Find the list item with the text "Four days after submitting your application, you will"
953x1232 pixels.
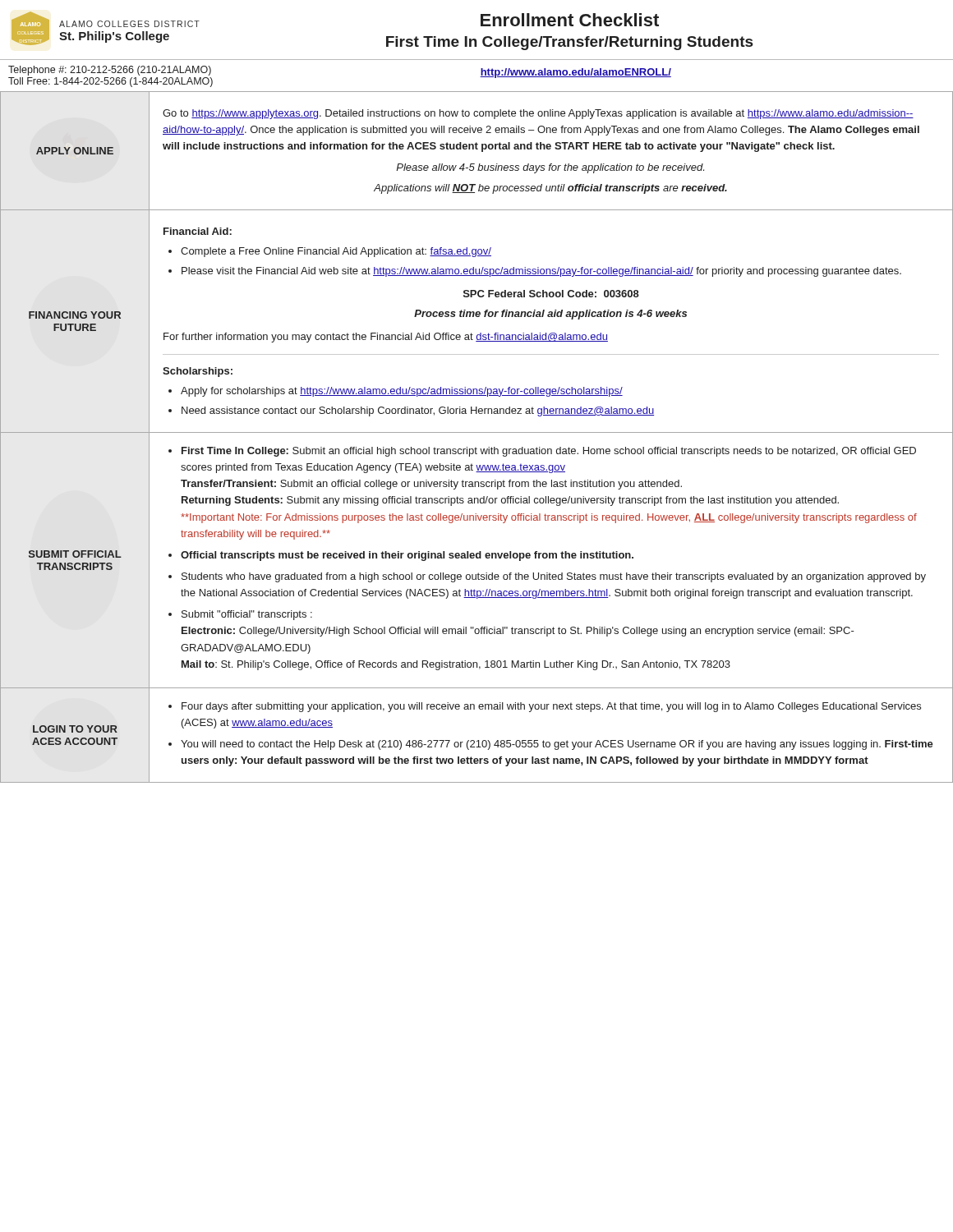tap(551, 714)
